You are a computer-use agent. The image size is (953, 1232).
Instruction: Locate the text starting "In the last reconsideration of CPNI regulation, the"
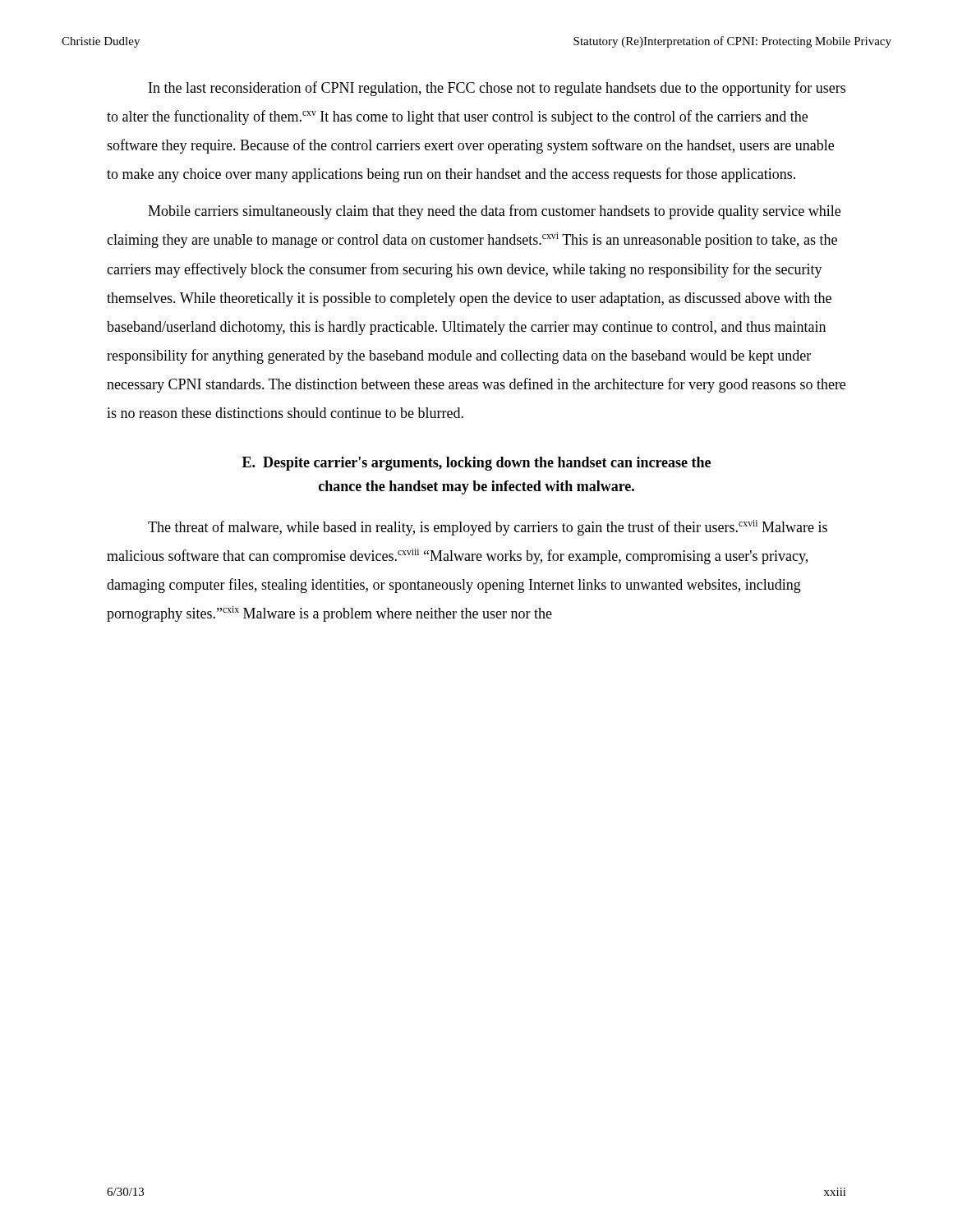476,131
